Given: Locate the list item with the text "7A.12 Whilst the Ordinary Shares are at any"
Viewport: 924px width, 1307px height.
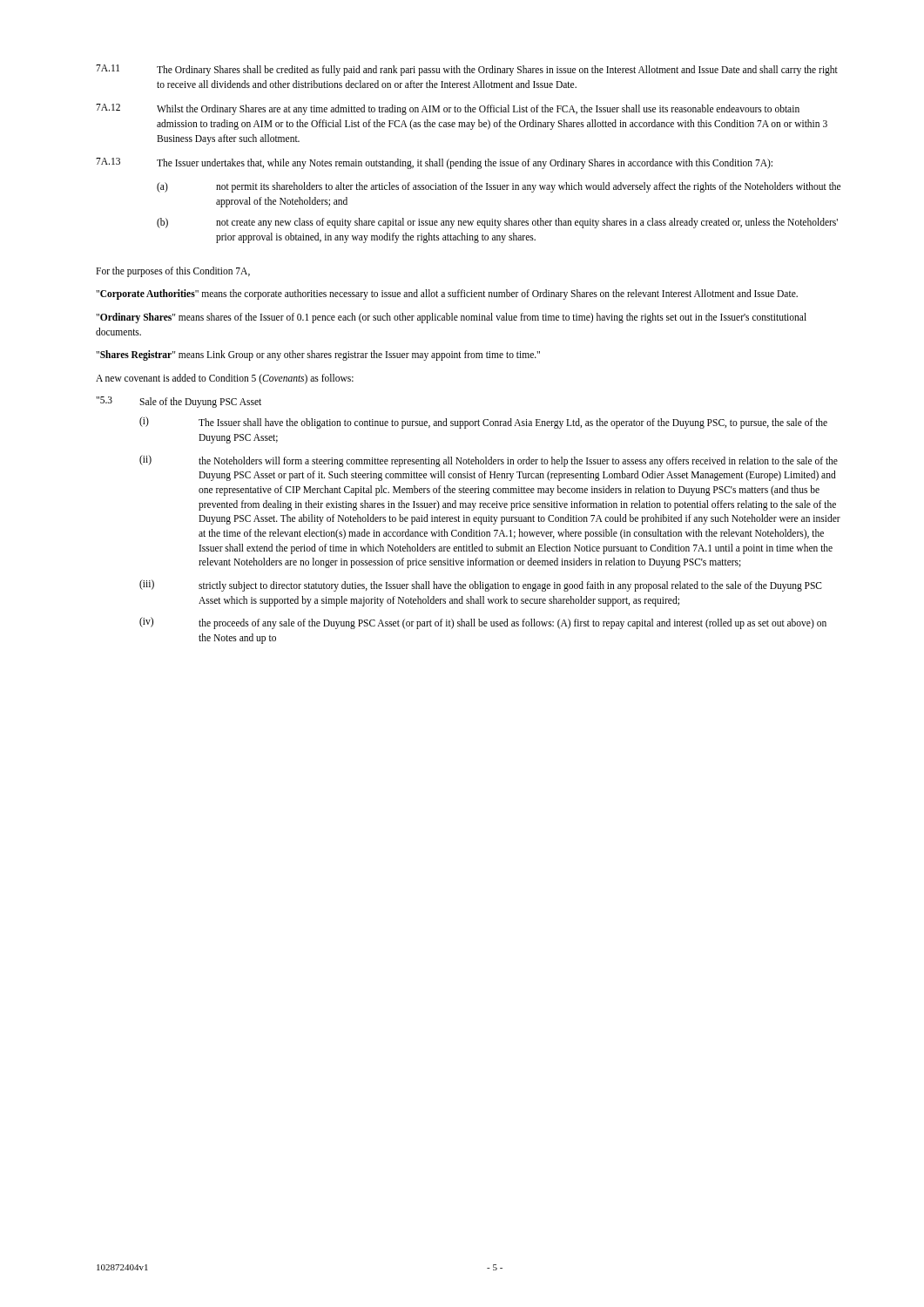Looking at the screenshot, I should point(469,124).
